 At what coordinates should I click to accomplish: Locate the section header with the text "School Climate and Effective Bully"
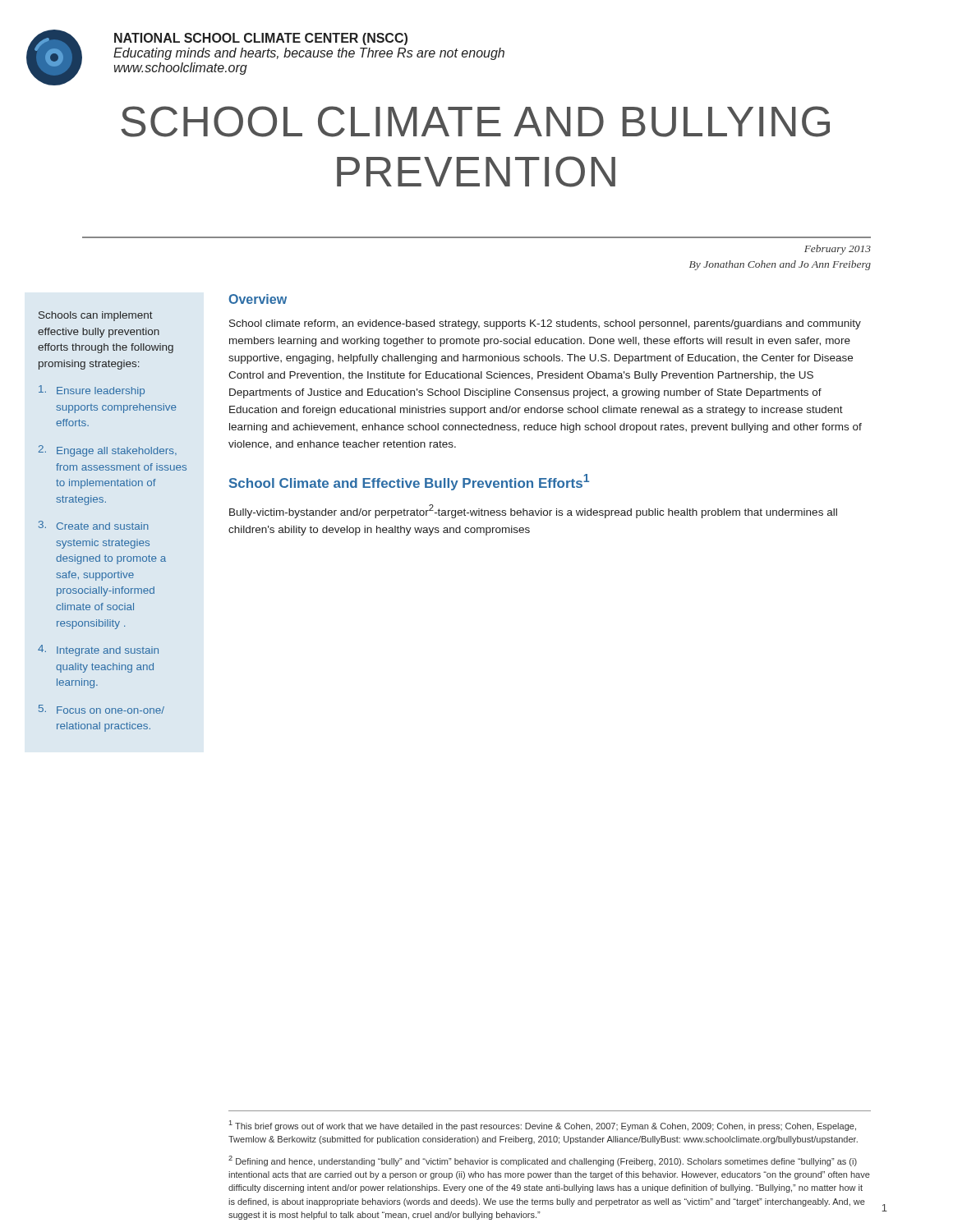coord(409,481)
